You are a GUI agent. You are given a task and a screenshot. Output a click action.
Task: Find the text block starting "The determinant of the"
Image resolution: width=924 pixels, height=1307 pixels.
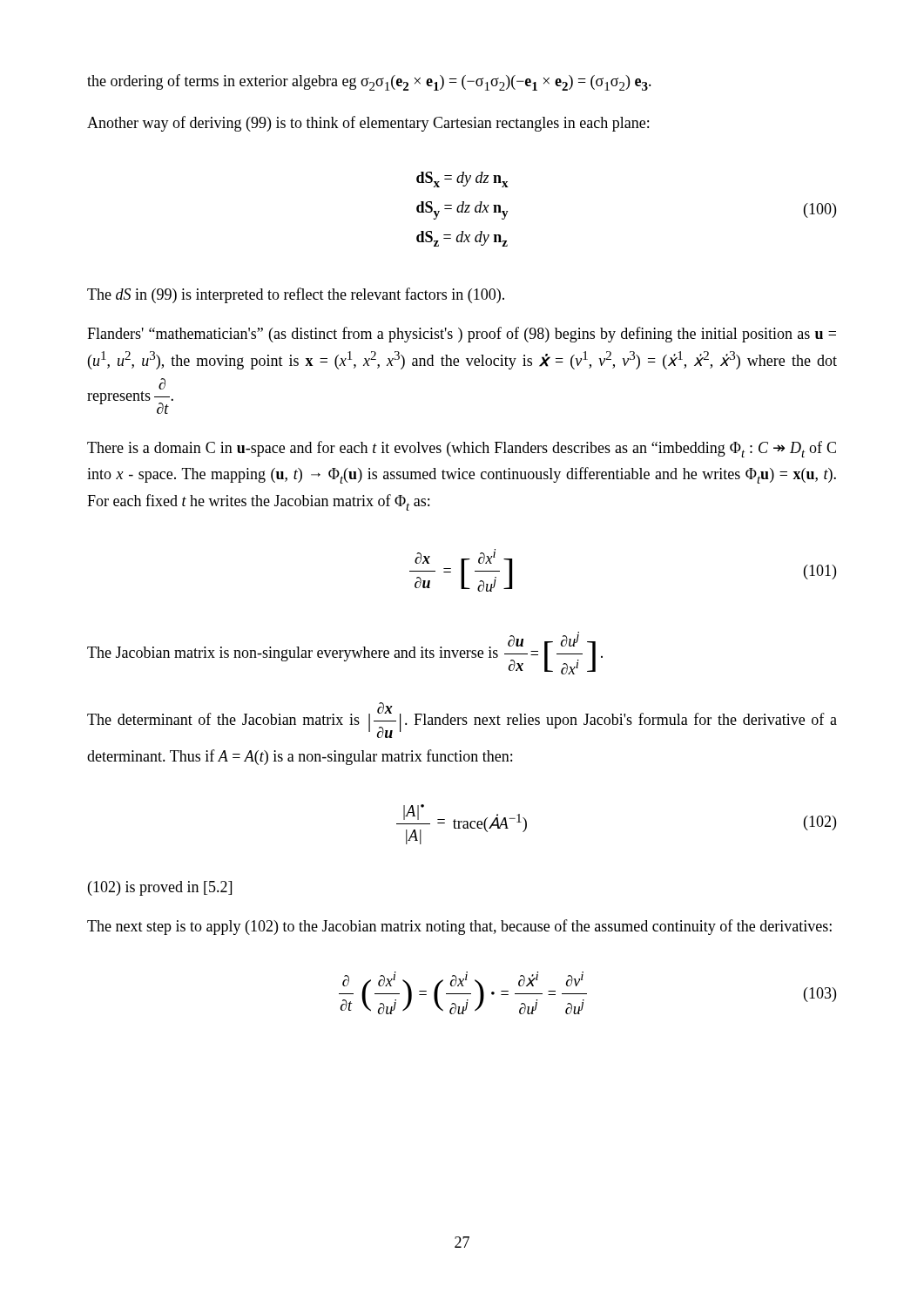(x=462, y=731)
